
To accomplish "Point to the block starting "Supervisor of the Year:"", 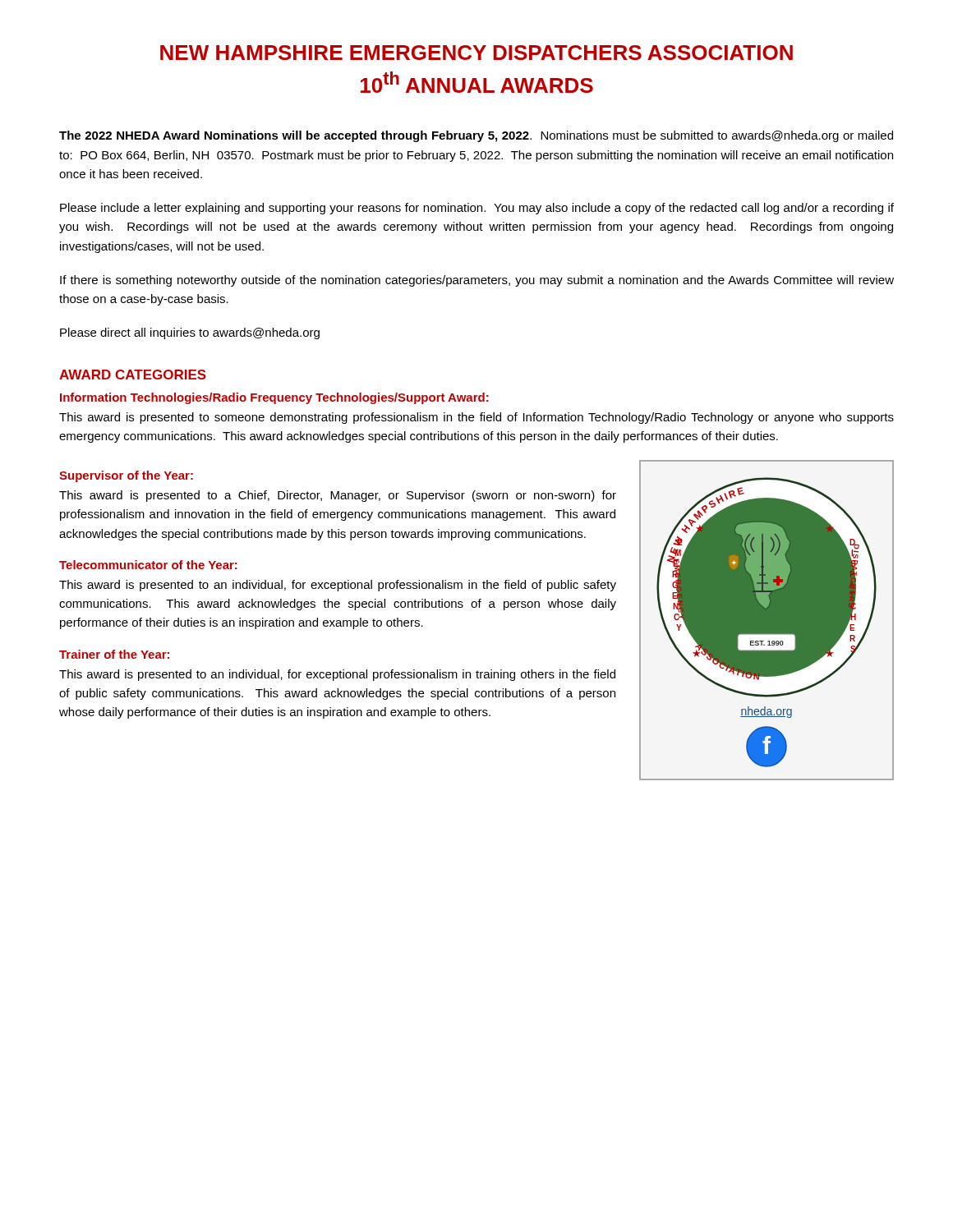I will click(x=127, y=475).
